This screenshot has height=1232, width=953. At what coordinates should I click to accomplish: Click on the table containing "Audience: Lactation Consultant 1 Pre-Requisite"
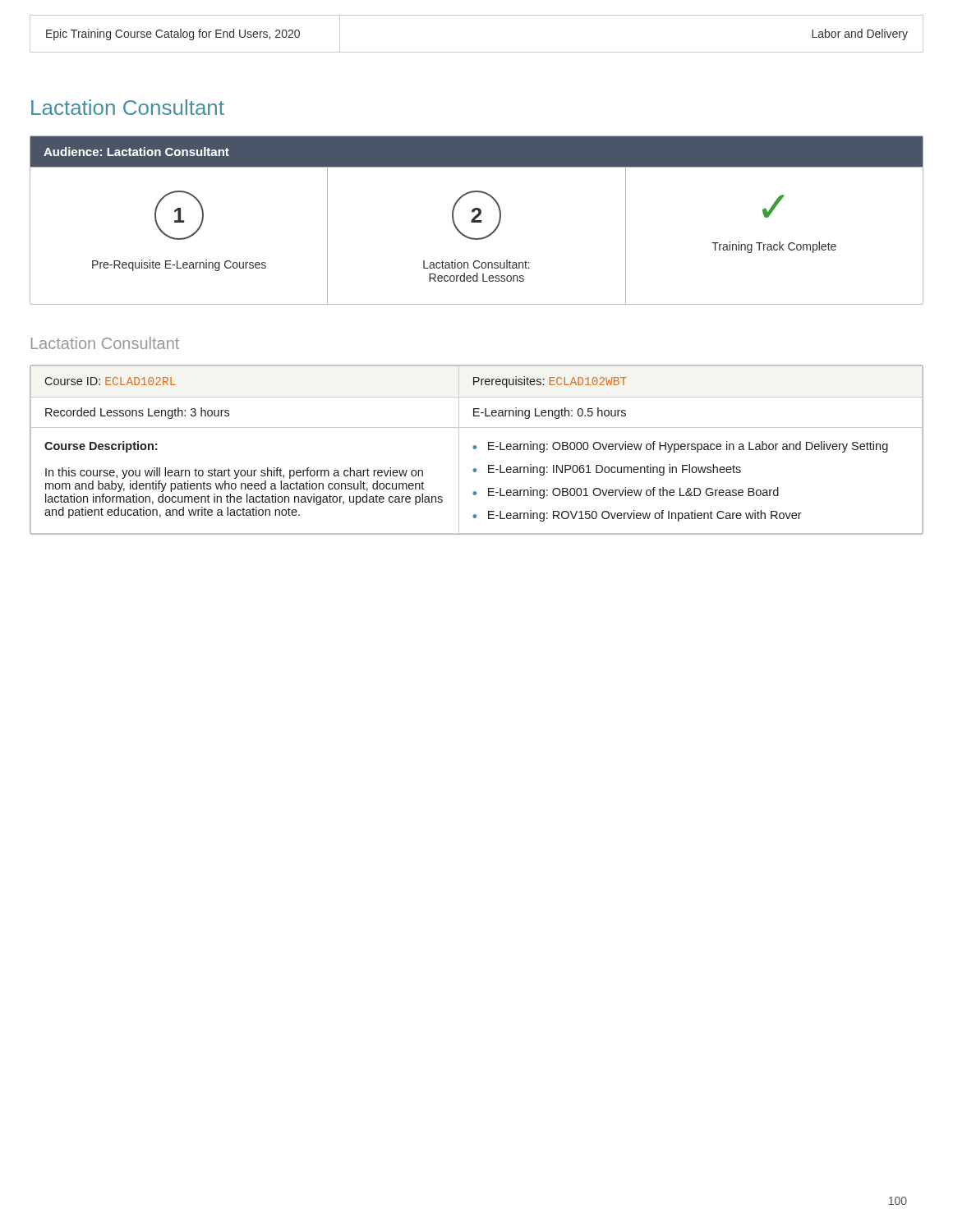(x=476, y=220)
